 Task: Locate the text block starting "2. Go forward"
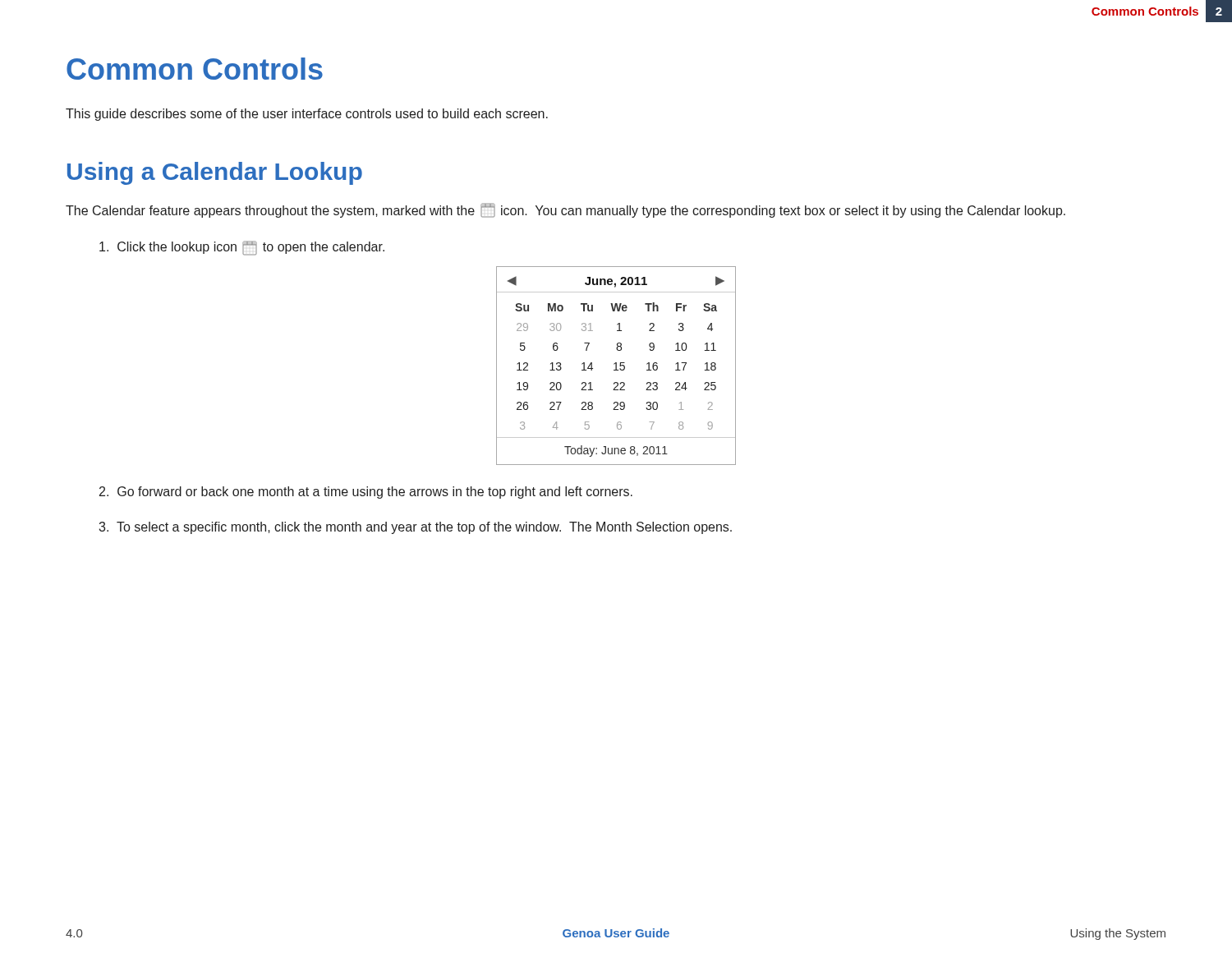tap(366, 492)
